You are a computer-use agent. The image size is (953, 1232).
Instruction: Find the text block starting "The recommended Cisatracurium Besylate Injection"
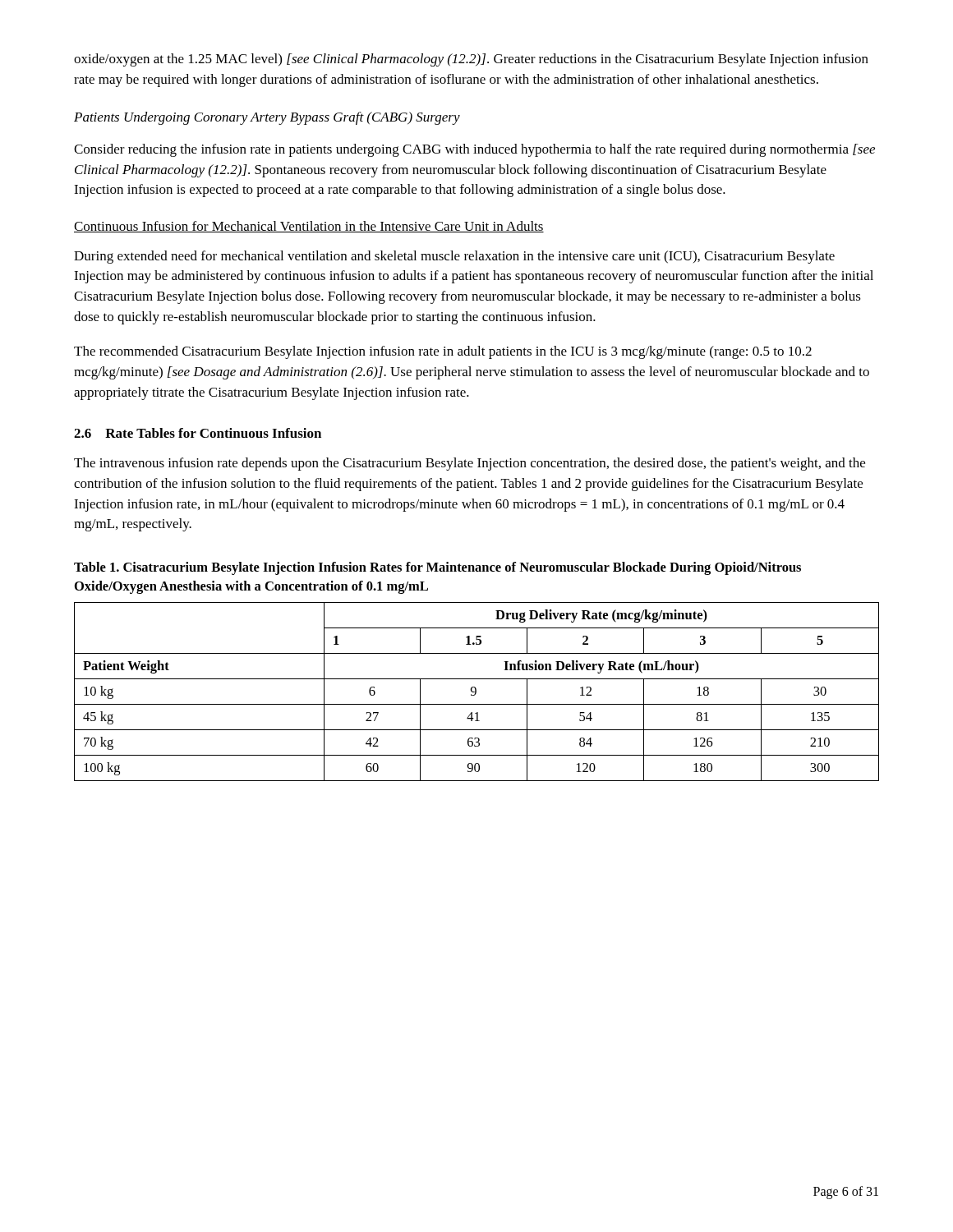472,372
